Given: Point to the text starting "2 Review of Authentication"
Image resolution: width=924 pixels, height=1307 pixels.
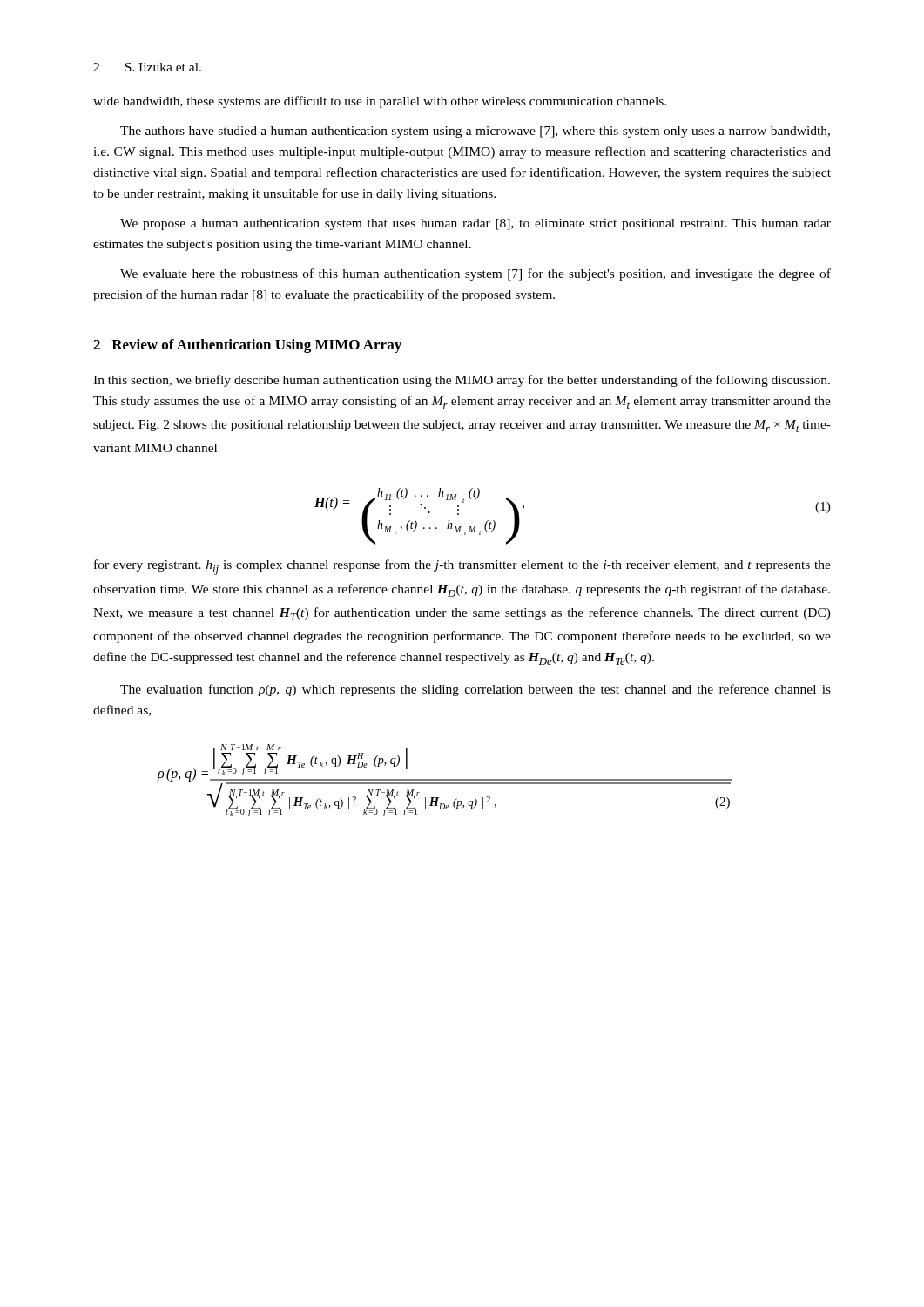Looking at the screenshot, I should 247,345.
